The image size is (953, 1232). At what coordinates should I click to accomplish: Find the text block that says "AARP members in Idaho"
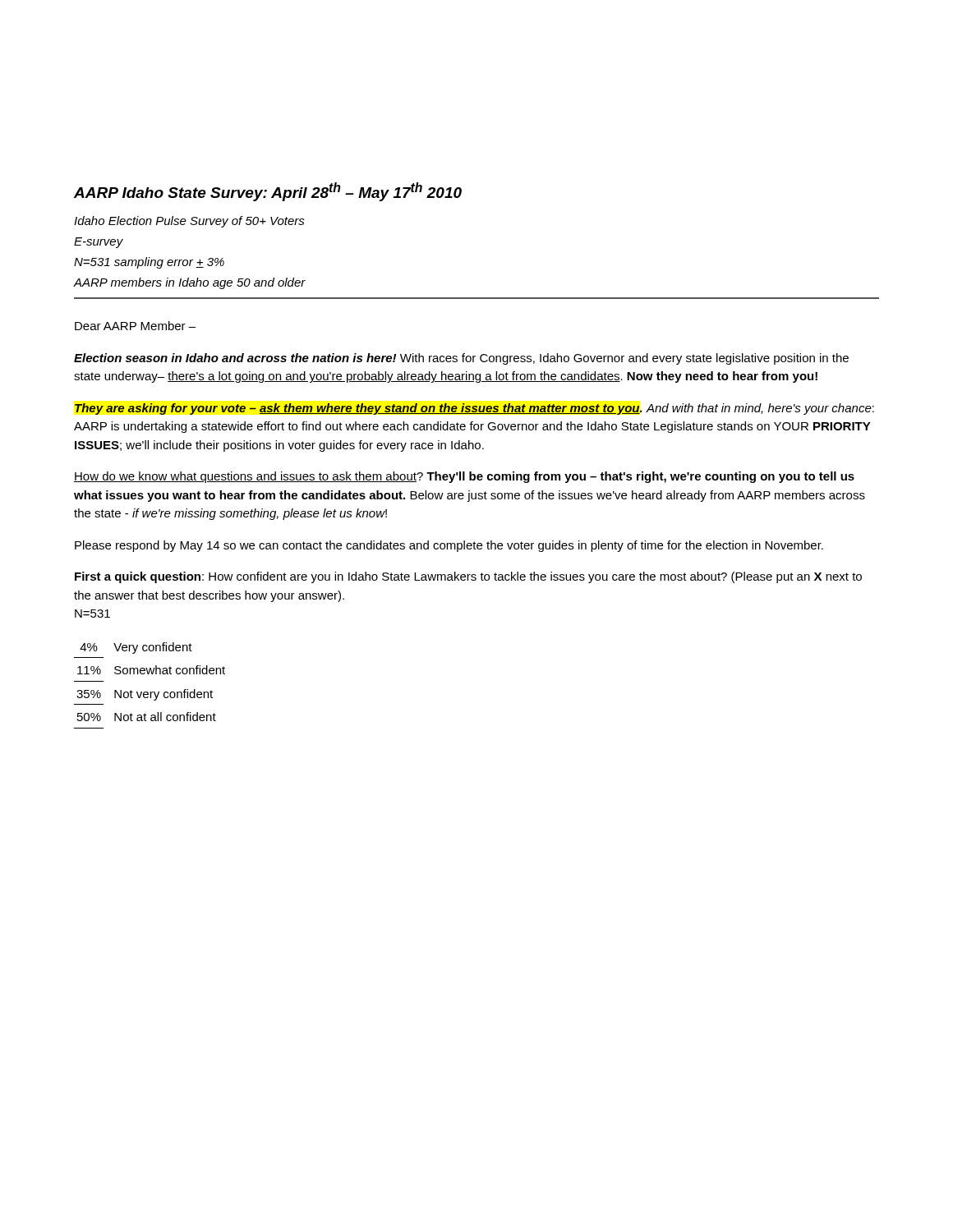click(x=190, y=282)
